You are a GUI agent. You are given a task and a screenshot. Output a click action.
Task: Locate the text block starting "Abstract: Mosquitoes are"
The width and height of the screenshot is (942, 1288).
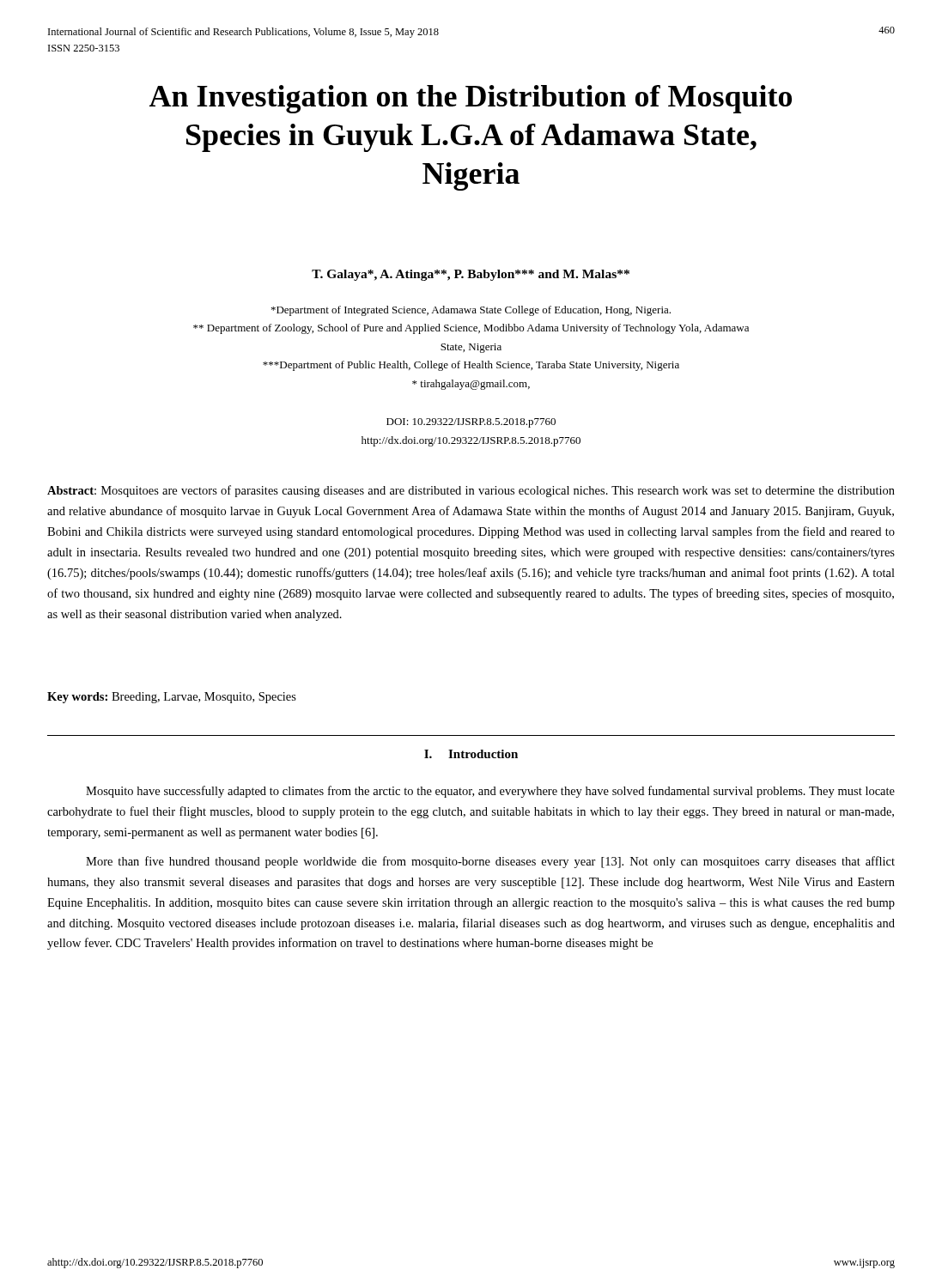471,553
